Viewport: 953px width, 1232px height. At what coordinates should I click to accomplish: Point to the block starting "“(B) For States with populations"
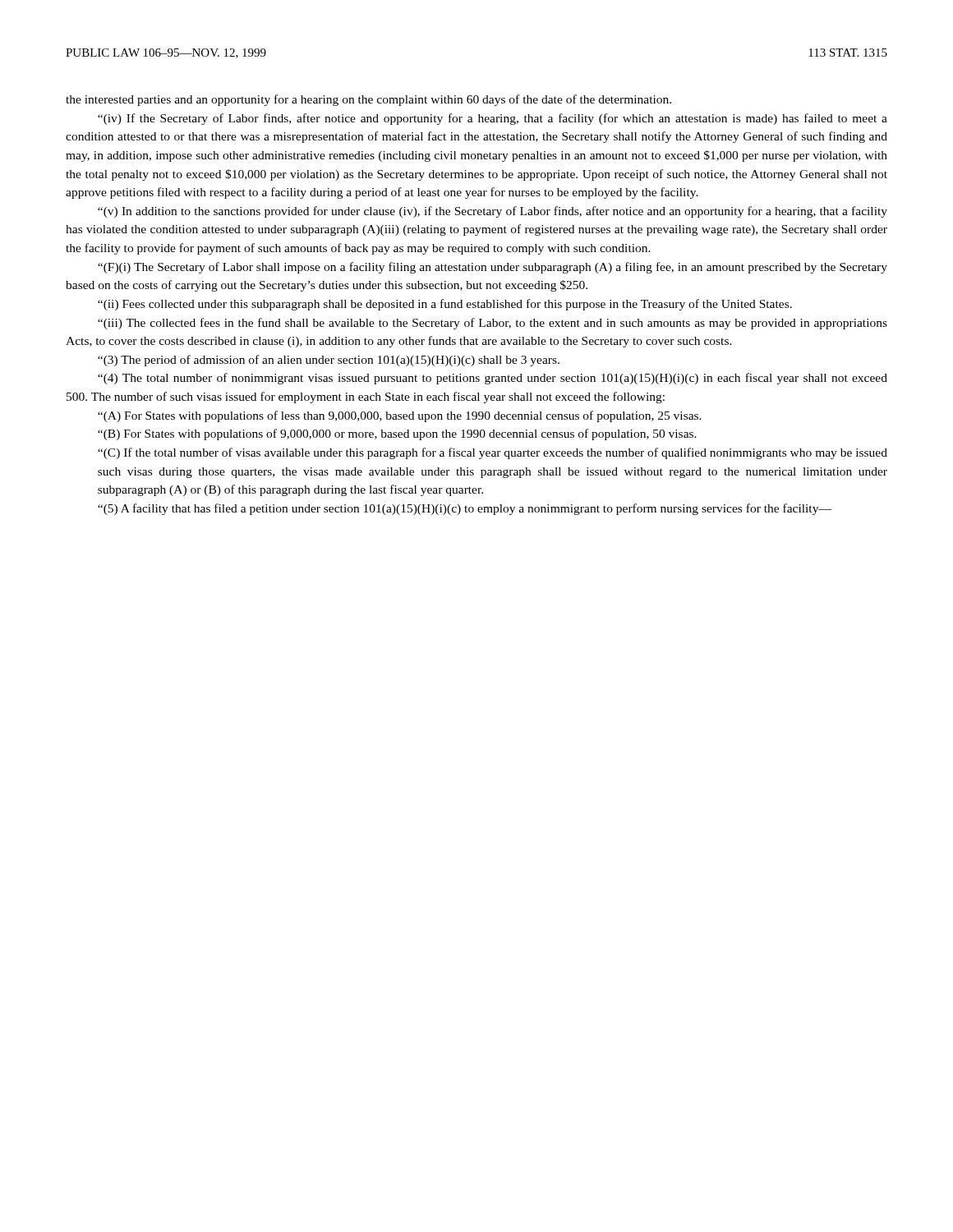click(476, 434)
